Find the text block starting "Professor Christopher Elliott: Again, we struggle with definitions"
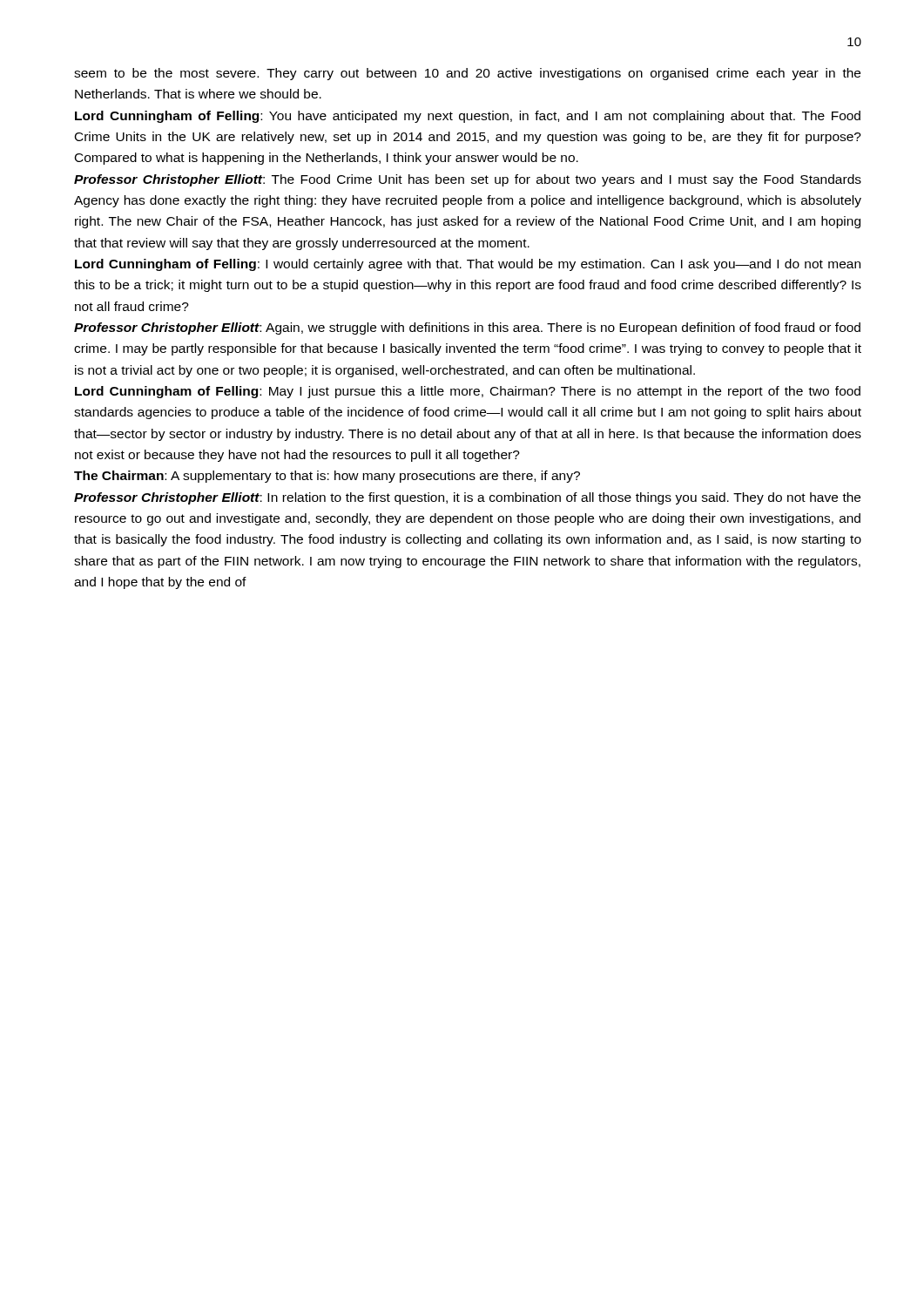 click(x=468, y=348)
